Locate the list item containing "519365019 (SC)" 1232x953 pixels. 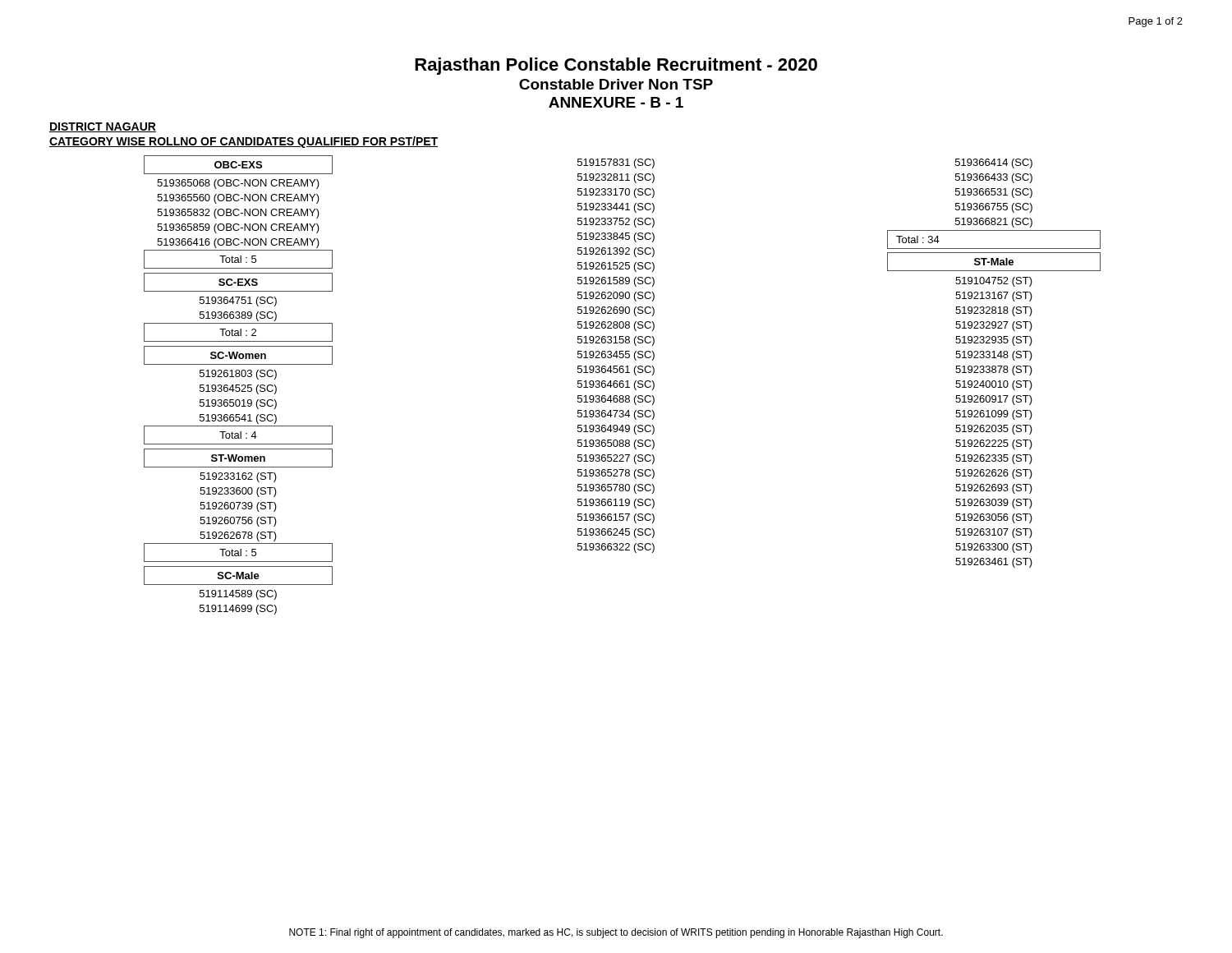pyautogui.click(x=238, y=403)
